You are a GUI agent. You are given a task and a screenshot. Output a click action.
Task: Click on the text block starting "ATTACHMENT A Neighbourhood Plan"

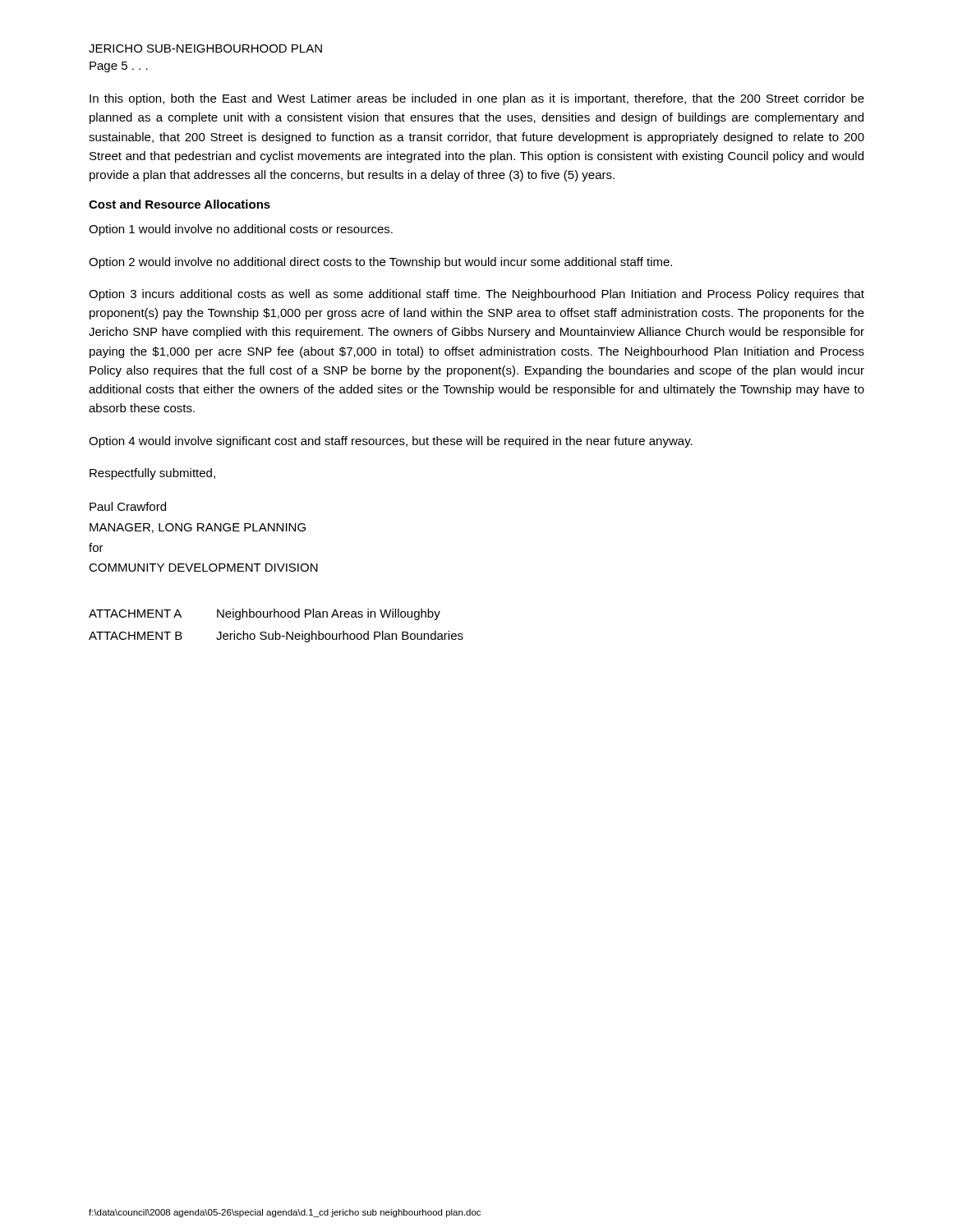[265, 614]
